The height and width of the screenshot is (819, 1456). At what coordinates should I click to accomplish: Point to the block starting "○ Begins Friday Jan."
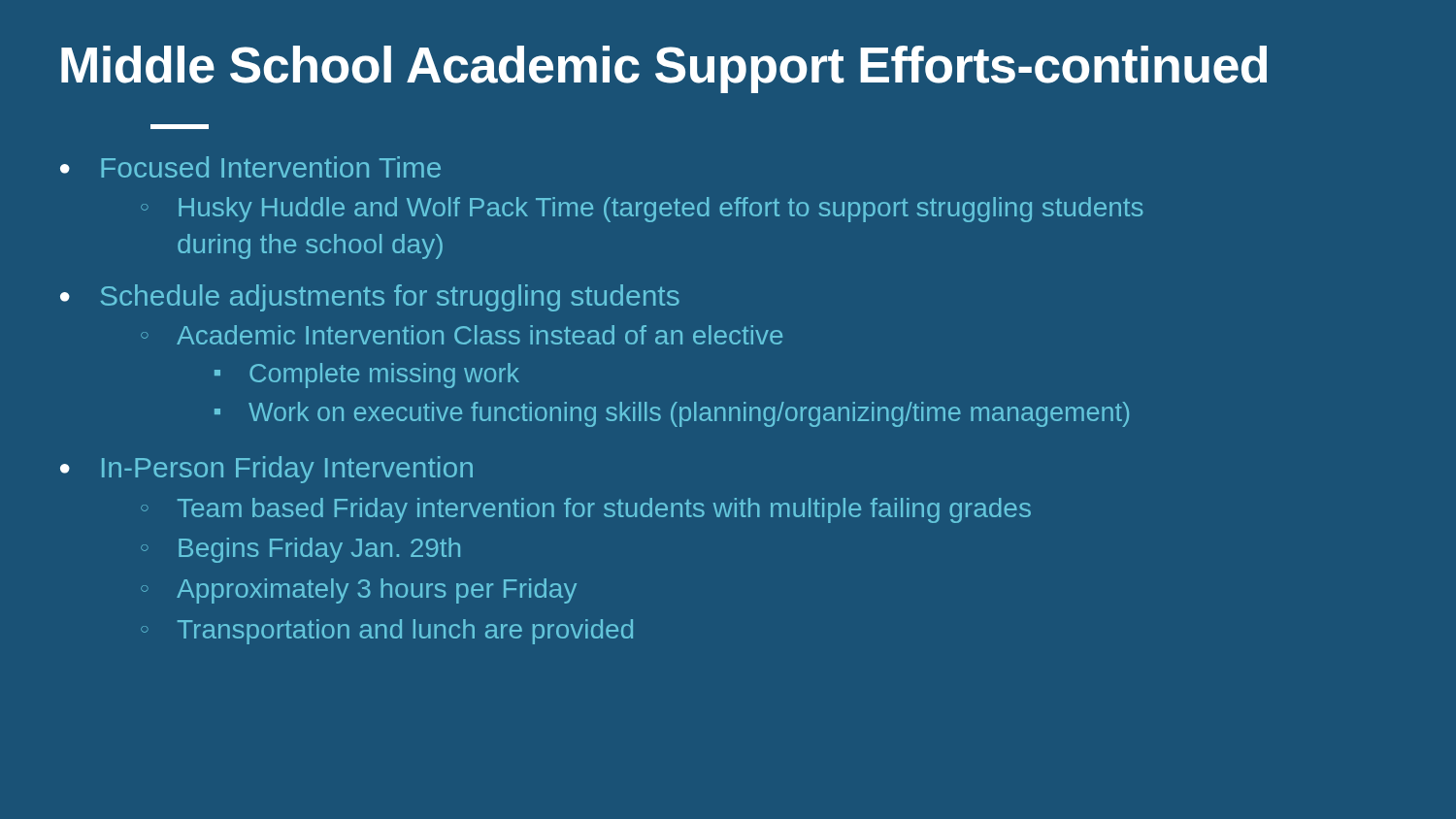point(301,548)
